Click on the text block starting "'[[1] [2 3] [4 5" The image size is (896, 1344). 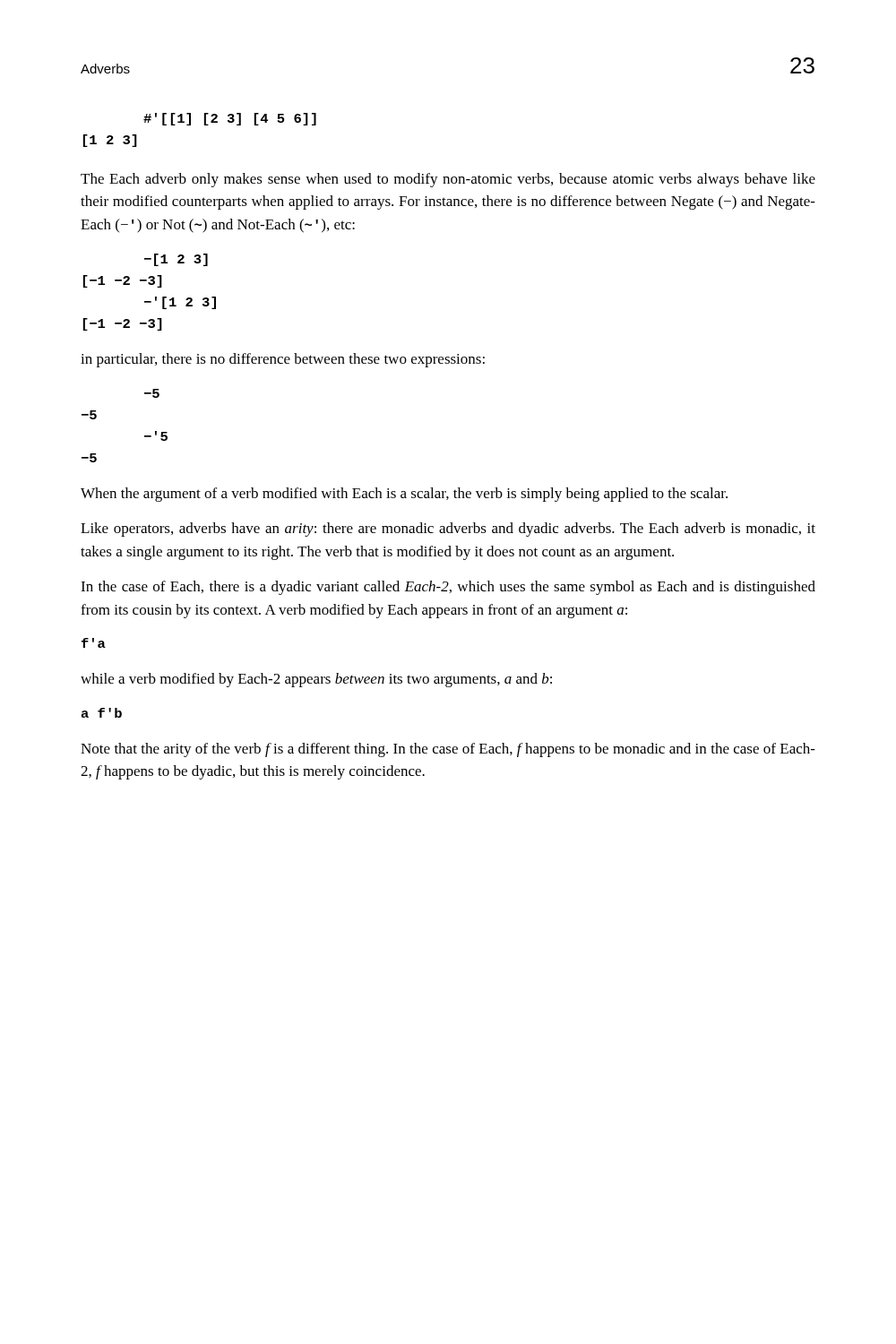[x=230, y=119]
